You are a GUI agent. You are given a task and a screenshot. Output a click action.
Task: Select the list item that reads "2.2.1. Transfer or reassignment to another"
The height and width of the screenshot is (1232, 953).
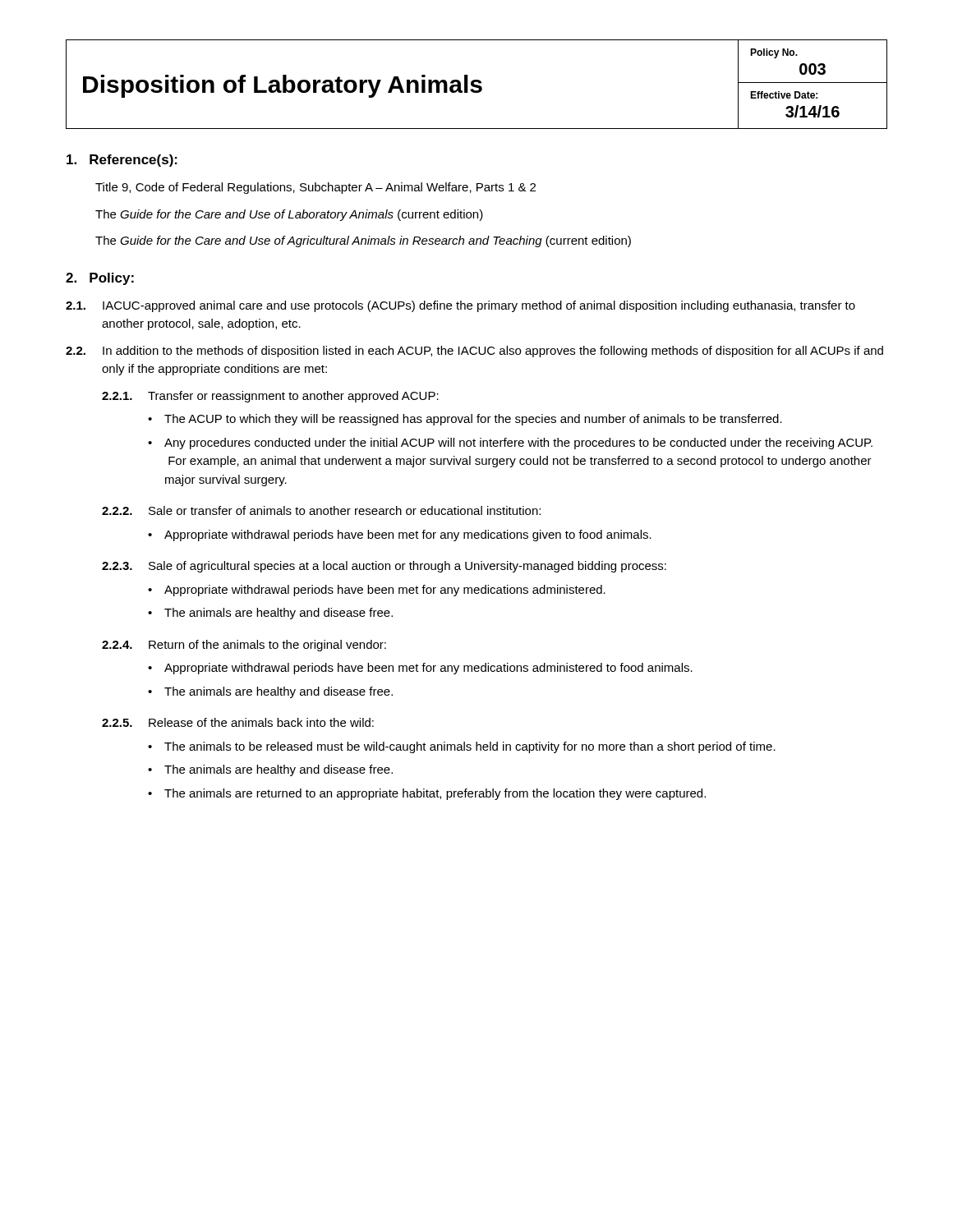point(495,440)
